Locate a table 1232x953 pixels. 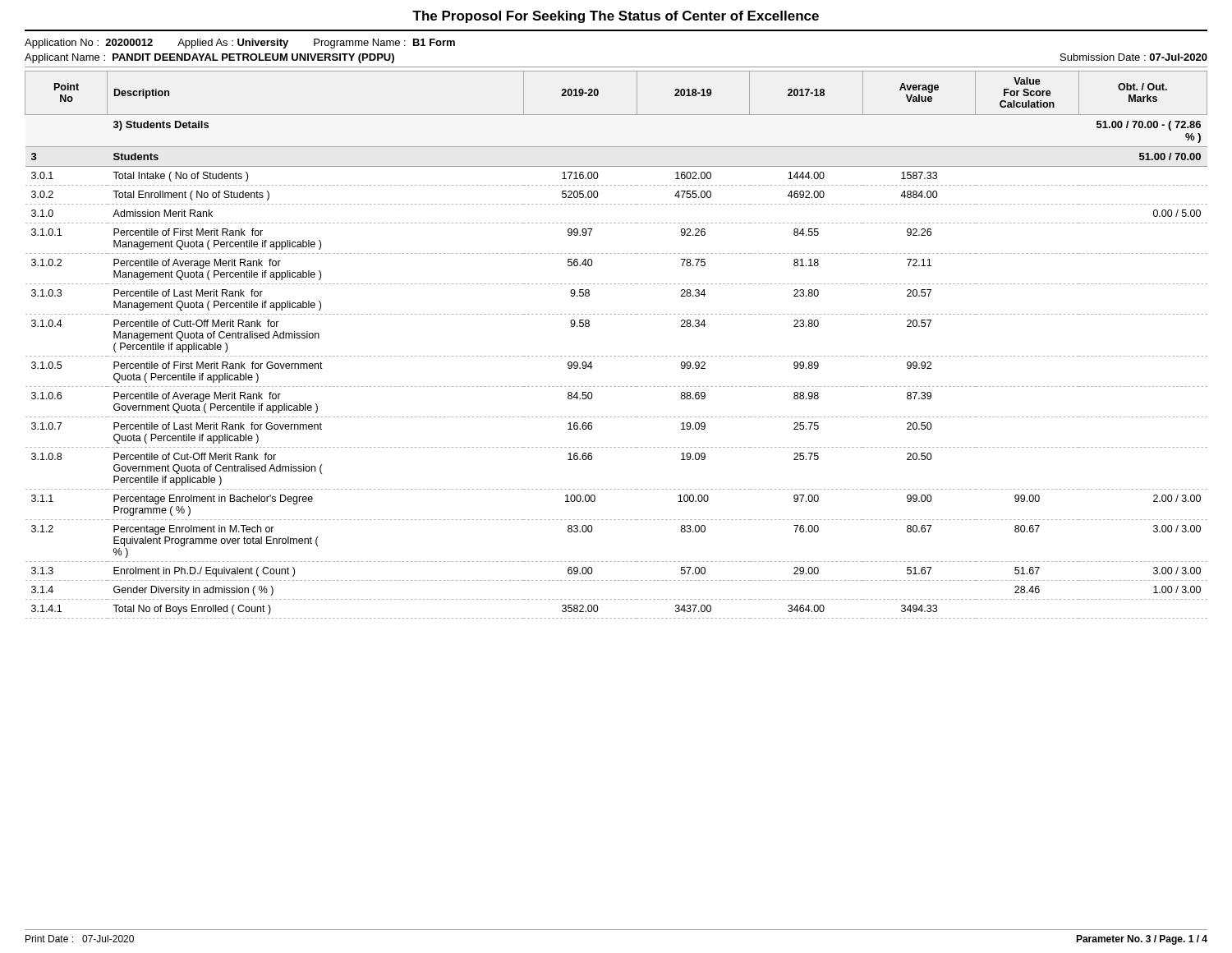point(616,345)
